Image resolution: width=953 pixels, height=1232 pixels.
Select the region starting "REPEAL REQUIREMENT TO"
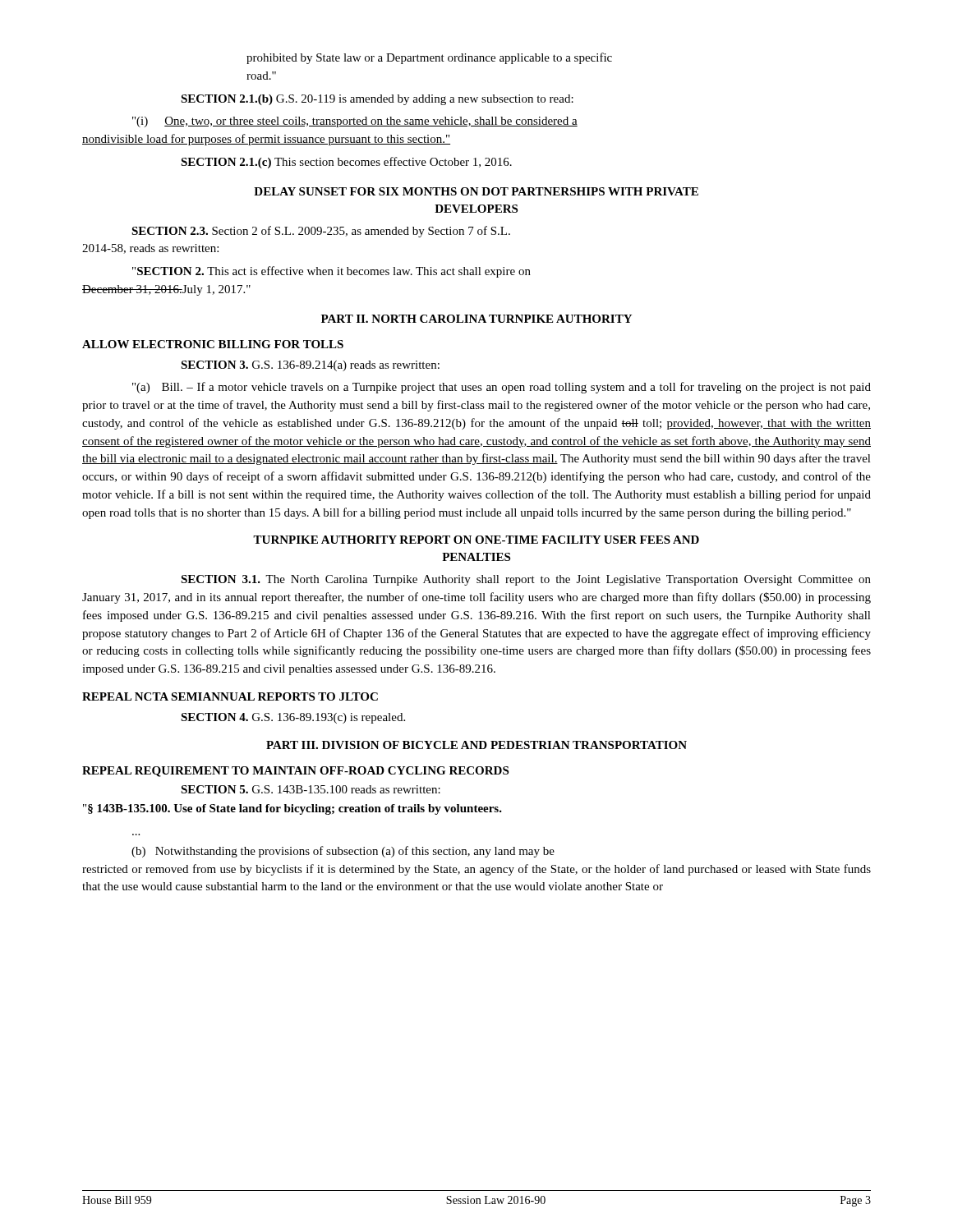(296, 770)
